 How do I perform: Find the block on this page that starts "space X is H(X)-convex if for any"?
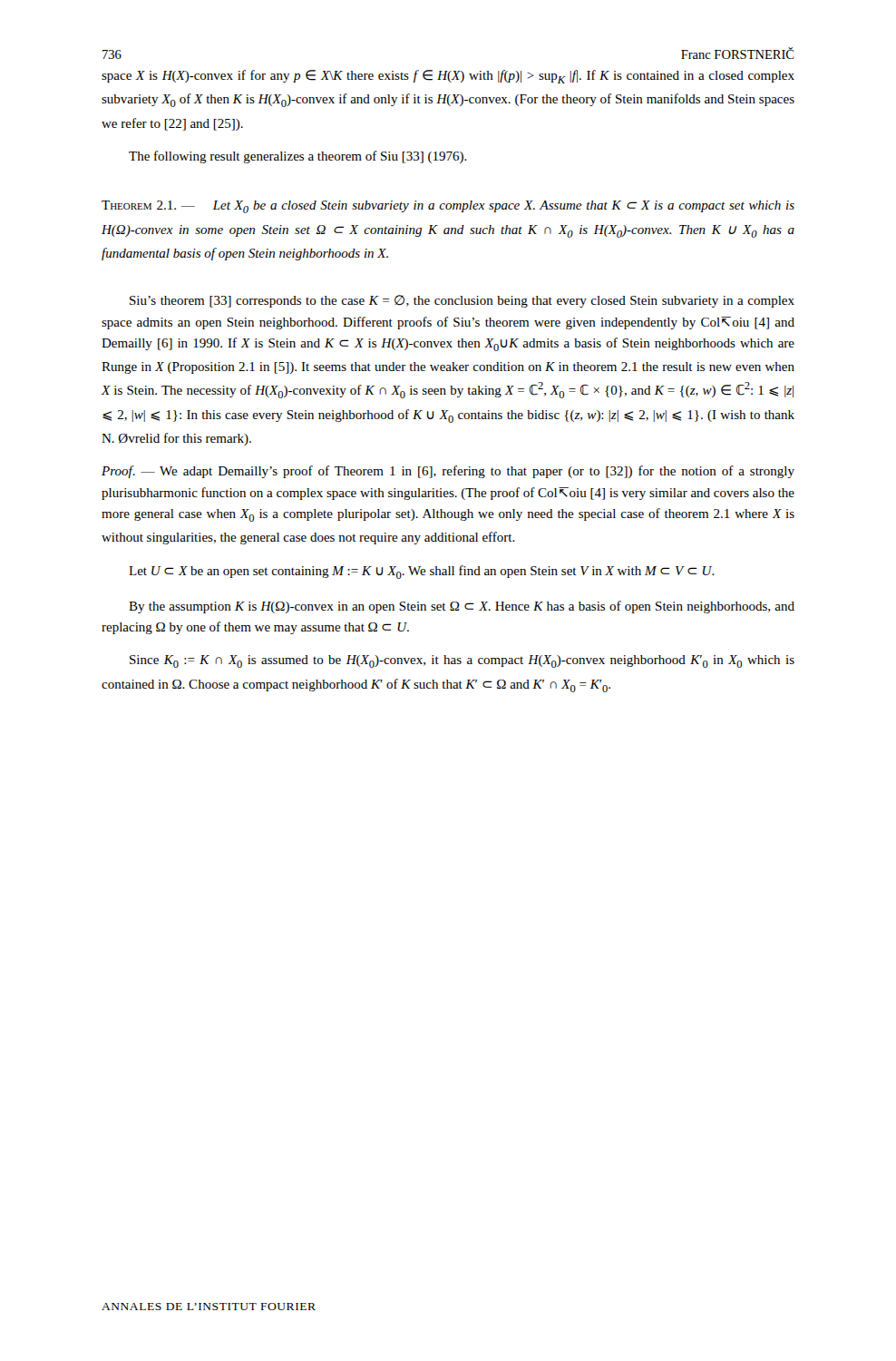click(x=448, y=100)
